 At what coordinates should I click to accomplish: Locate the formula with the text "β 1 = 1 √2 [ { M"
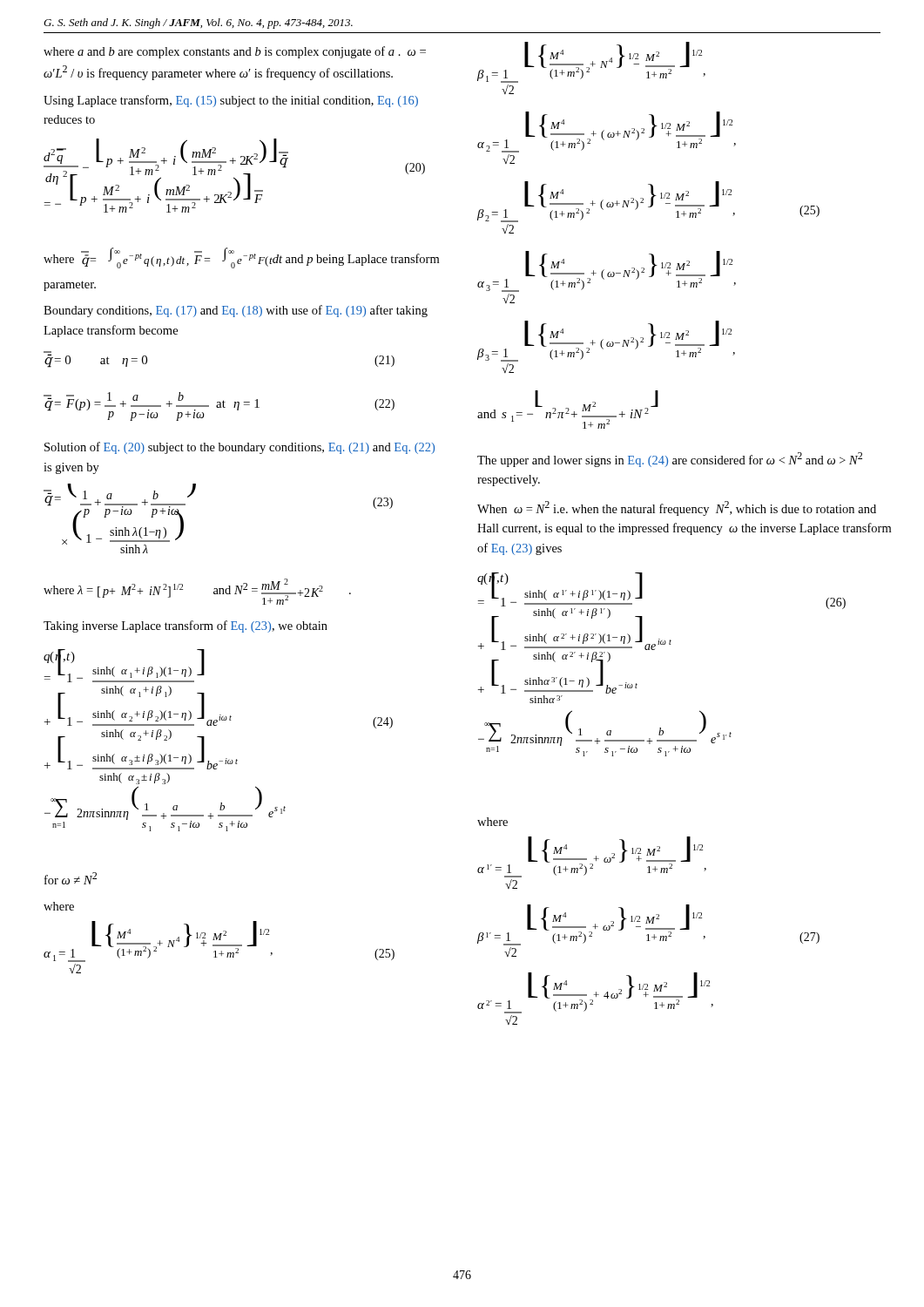669,71
